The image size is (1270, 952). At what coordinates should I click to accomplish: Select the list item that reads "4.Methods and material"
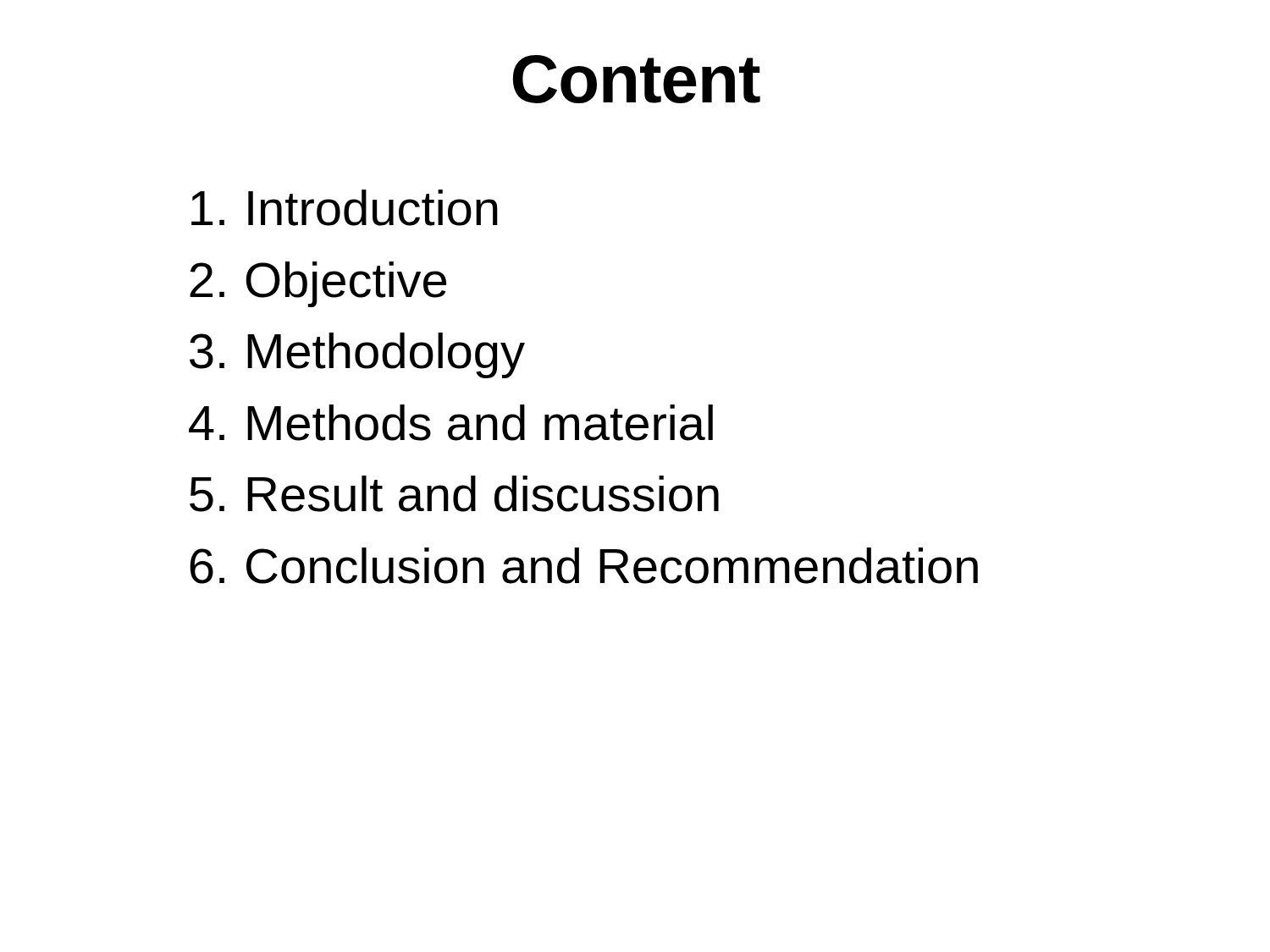[443, 422]
